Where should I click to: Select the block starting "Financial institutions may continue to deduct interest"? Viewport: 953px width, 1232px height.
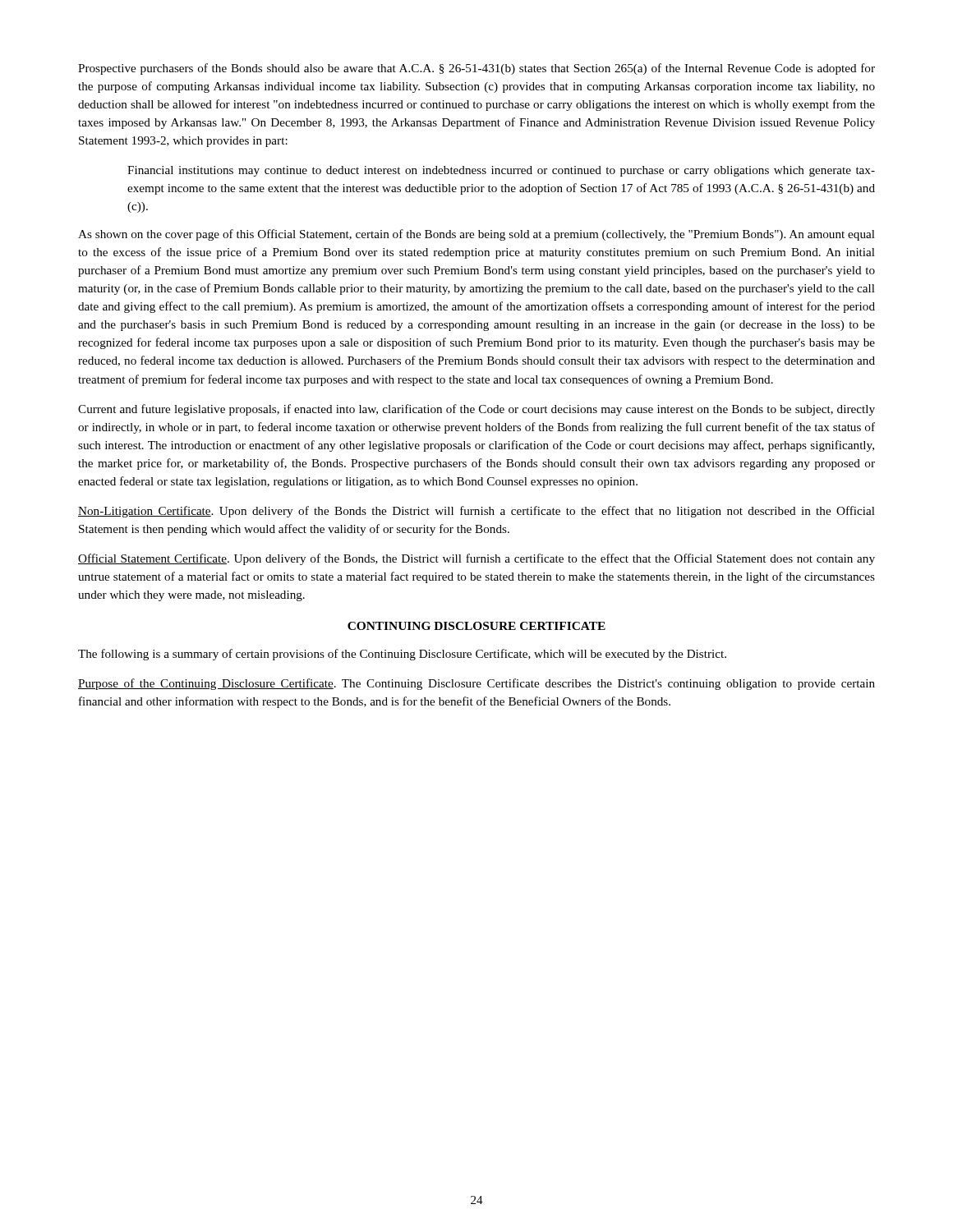click(501, 188)
